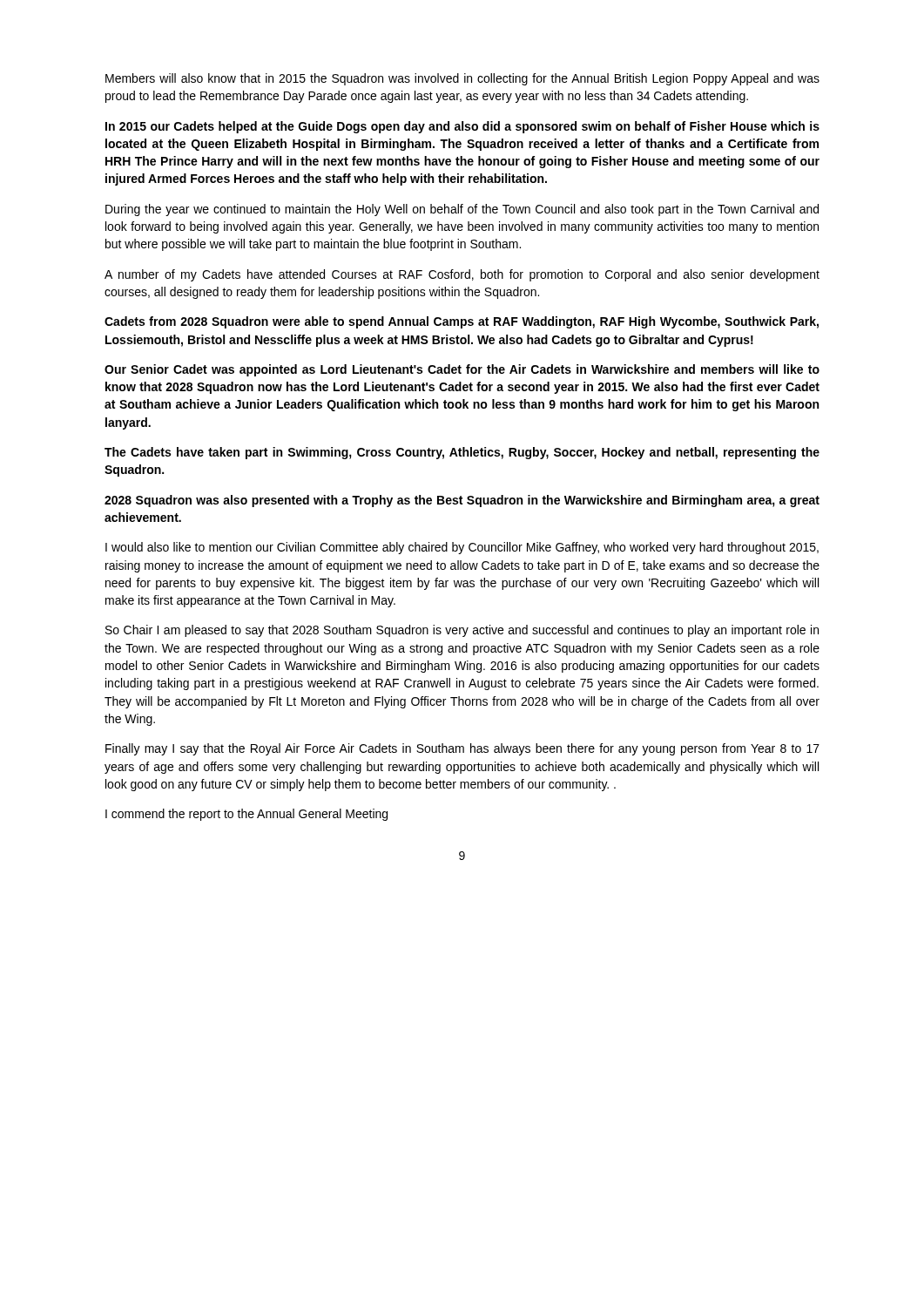Screen dimensions: 1307x924
Task: Select the text block with the text "Our Senior Cadet was appointed as"
Action: (x=462, y=396)
